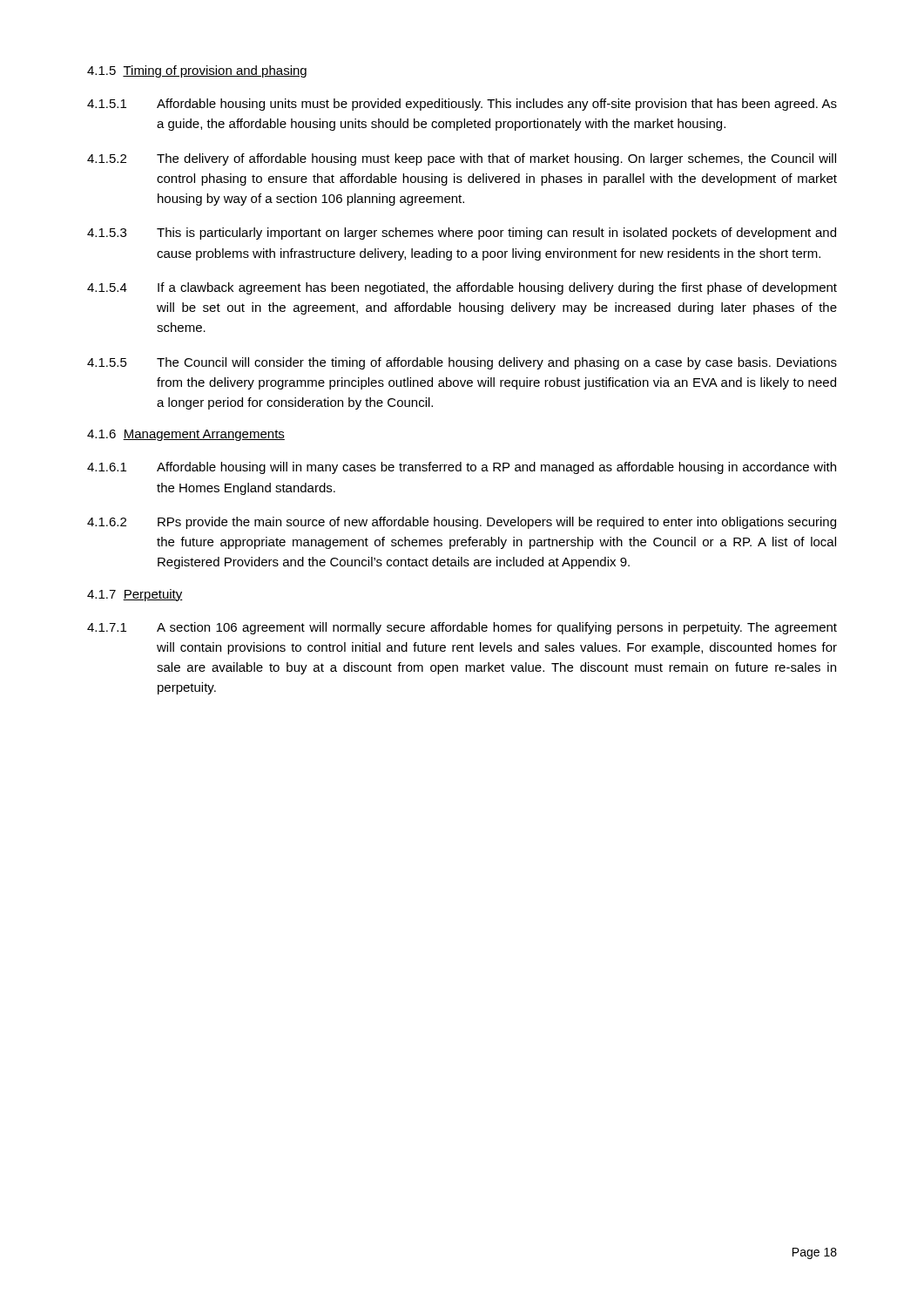Find the list item that says "4.1.6.1 Affordable housing will"
Screen dimensions: 1307x924
coord(462,477)
